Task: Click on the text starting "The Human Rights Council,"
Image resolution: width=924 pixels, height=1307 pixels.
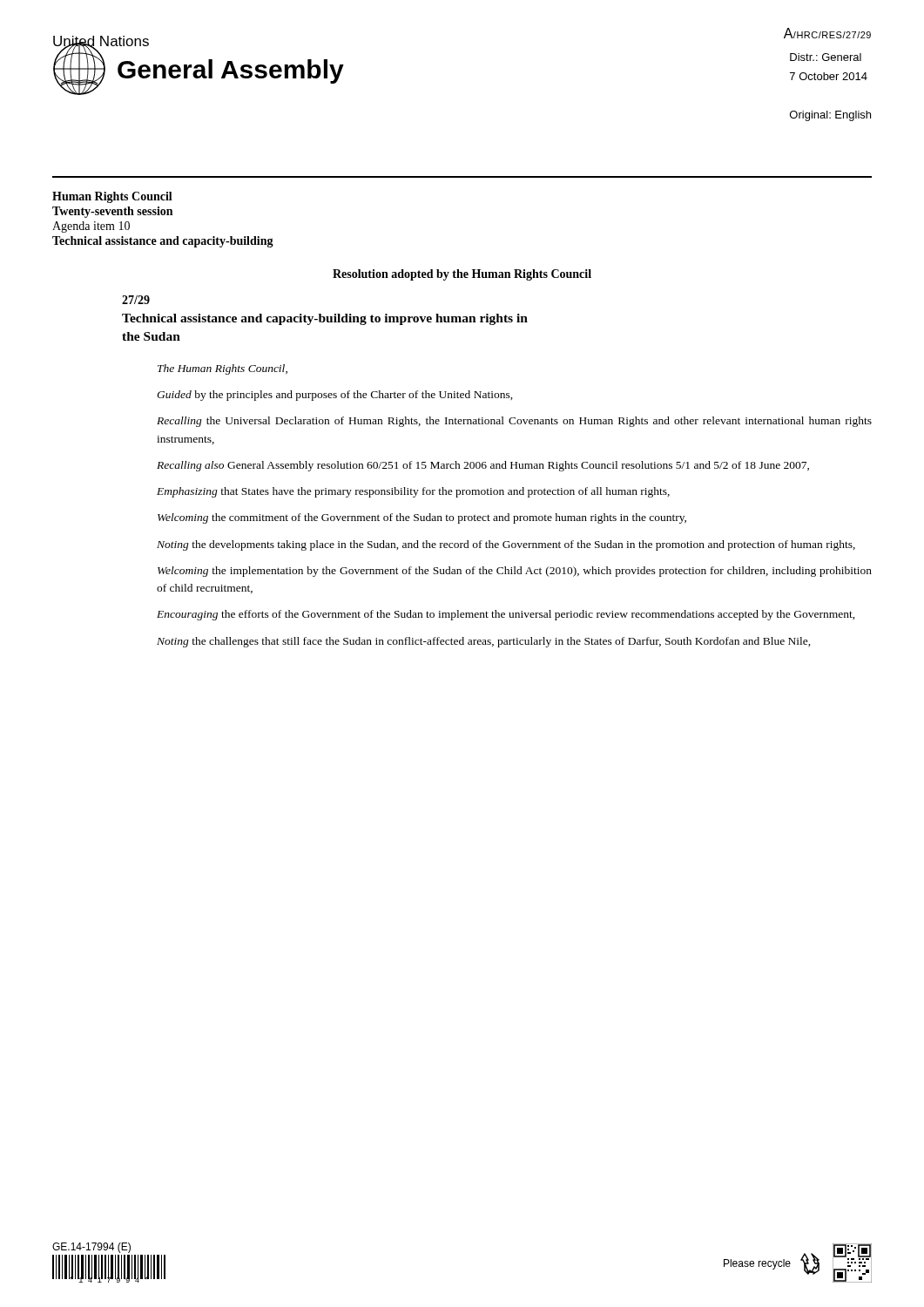Action: pos(222,368)
